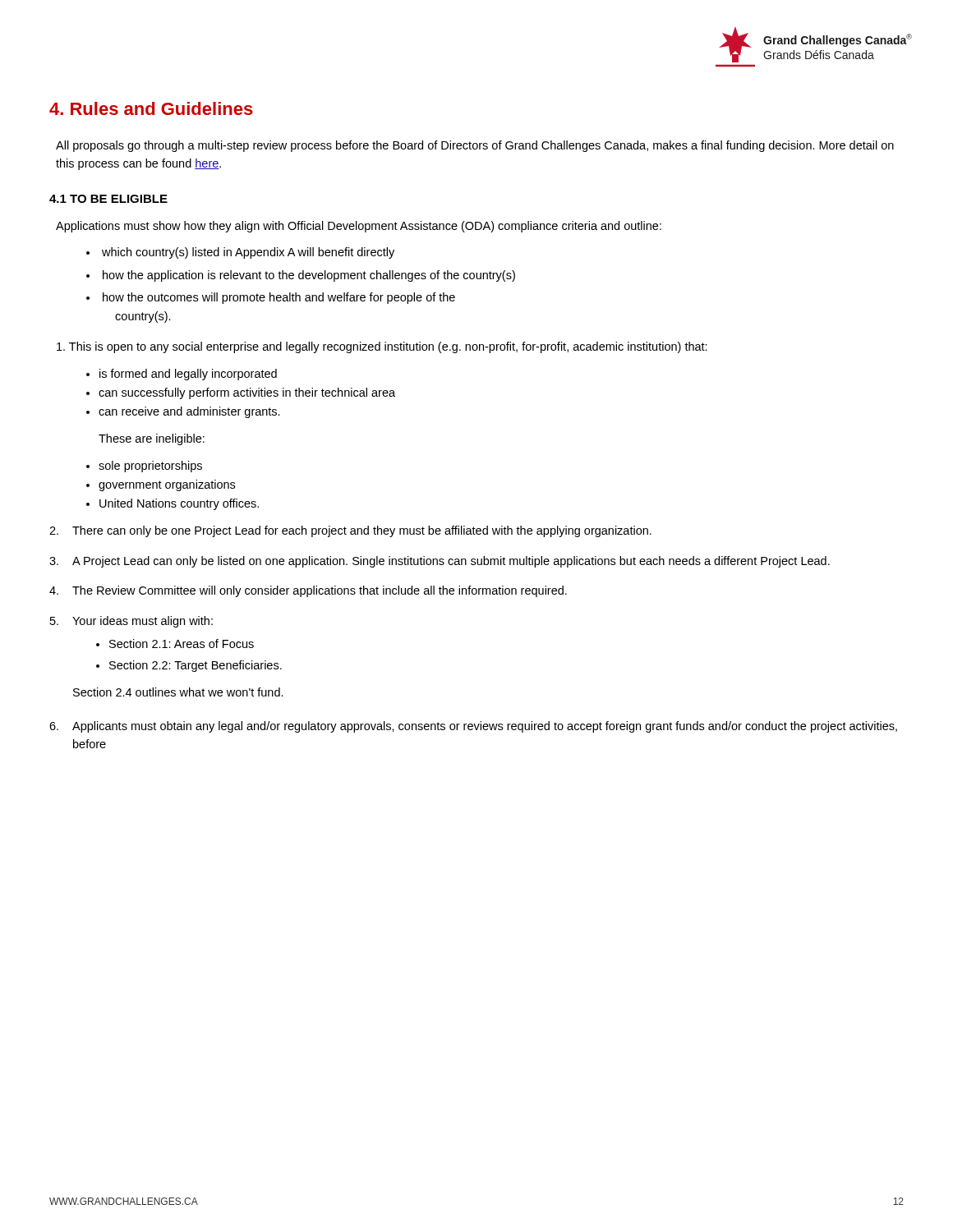Click on the text block starting "how the application is relevant to"

[x=476, y=275]
